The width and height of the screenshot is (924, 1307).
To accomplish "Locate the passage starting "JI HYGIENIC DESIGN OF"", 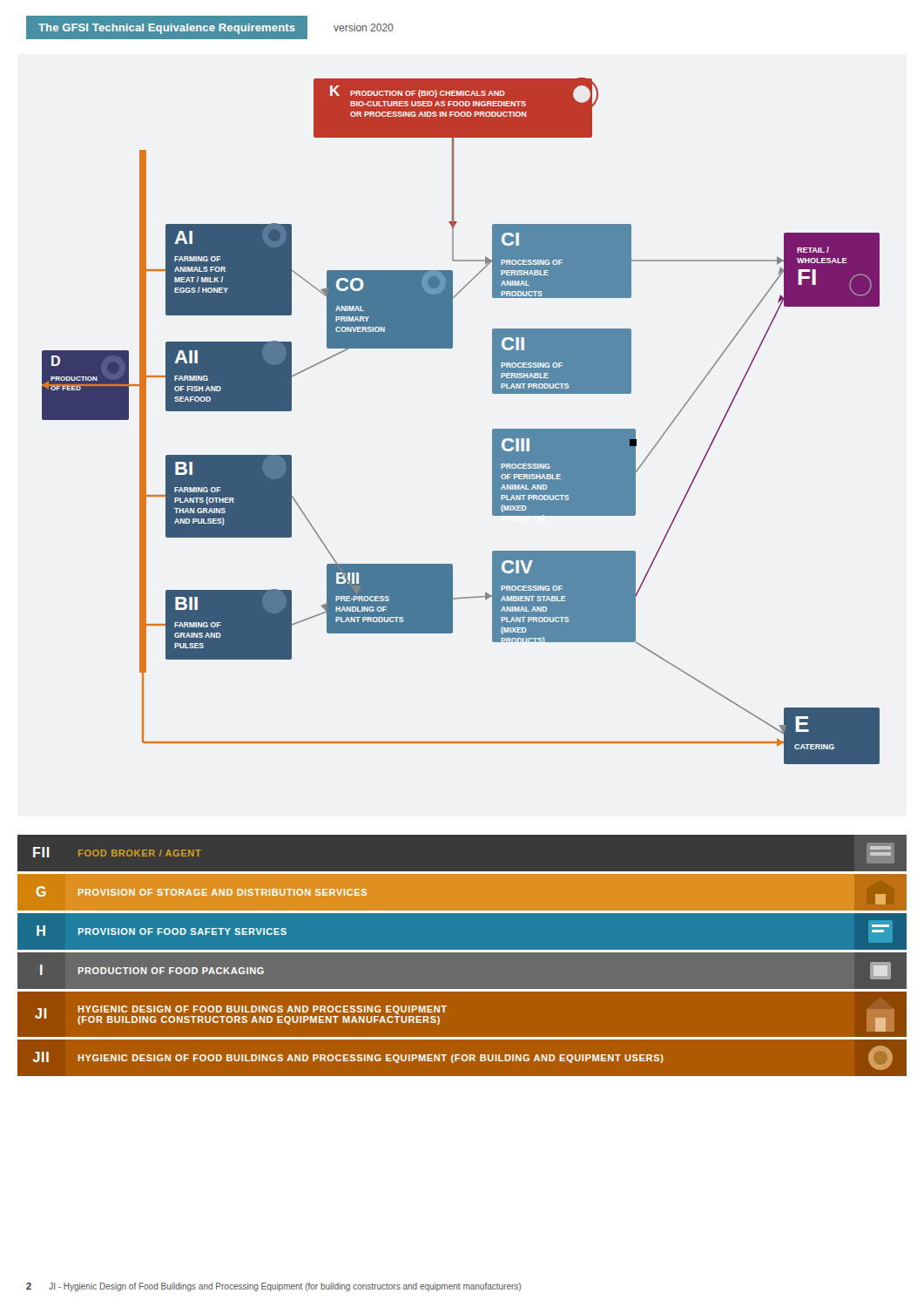I will click(267, 1018).
